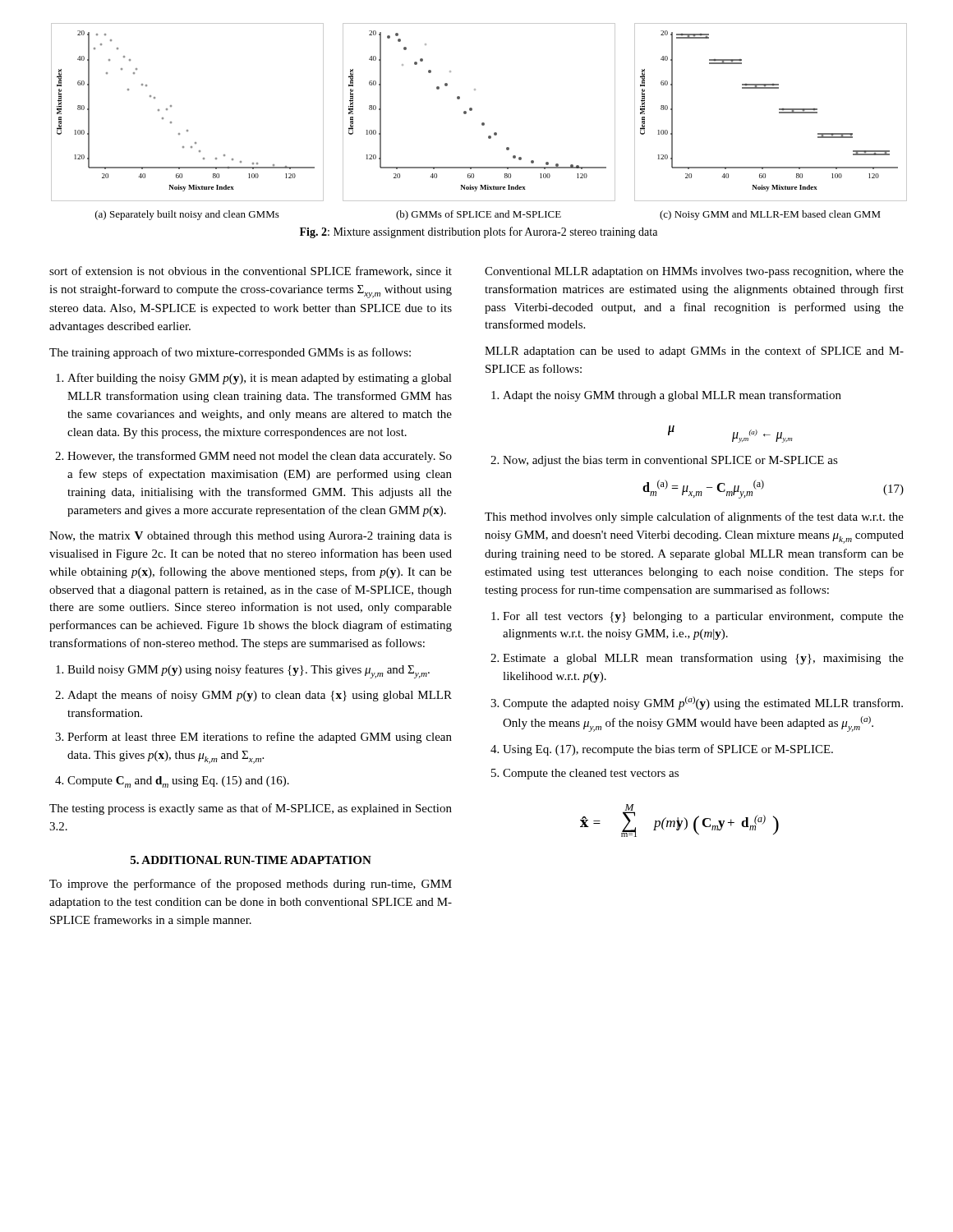Point to the block beginning "Now, adjust the"
This screenshot has height=1232, width=953.
(x=703, y=477)
